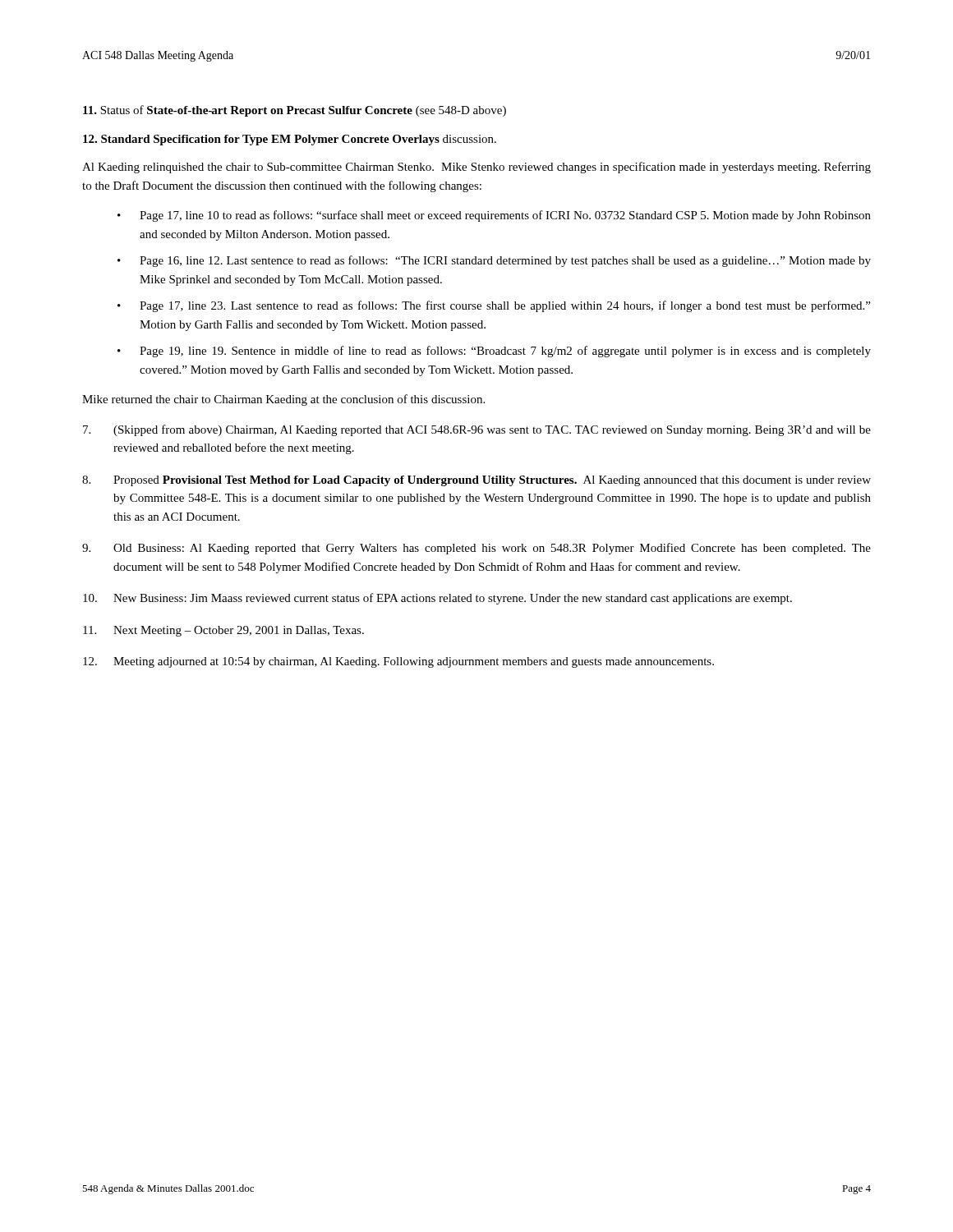Point to the block beginning "(Skipped from above) Chairman, Al Kaeding reported"
Viewport: 953px width, 1232px height.
476,439
